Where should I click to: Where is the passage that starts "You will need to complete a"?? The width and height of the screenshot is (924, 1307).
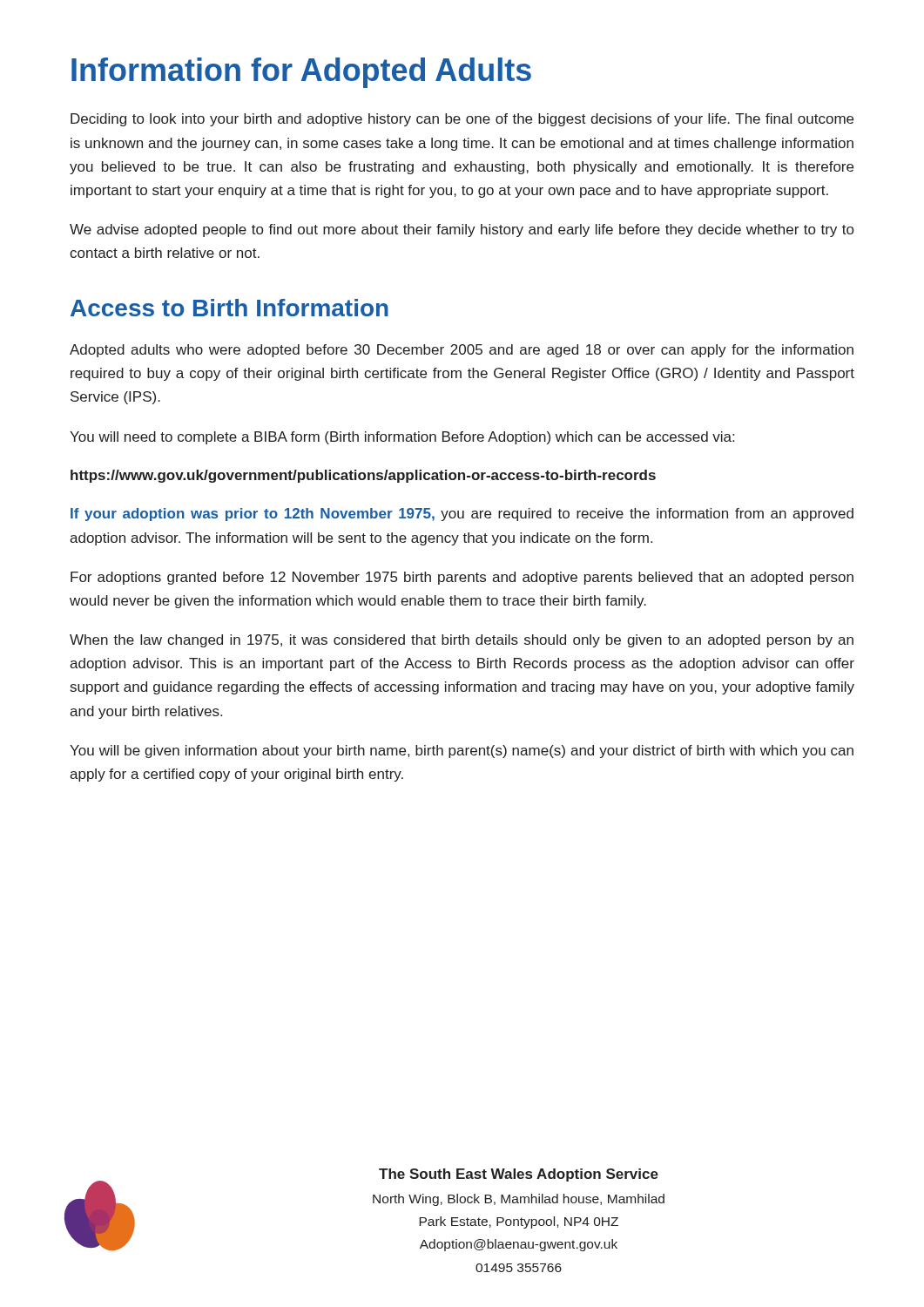coord(462,437)
